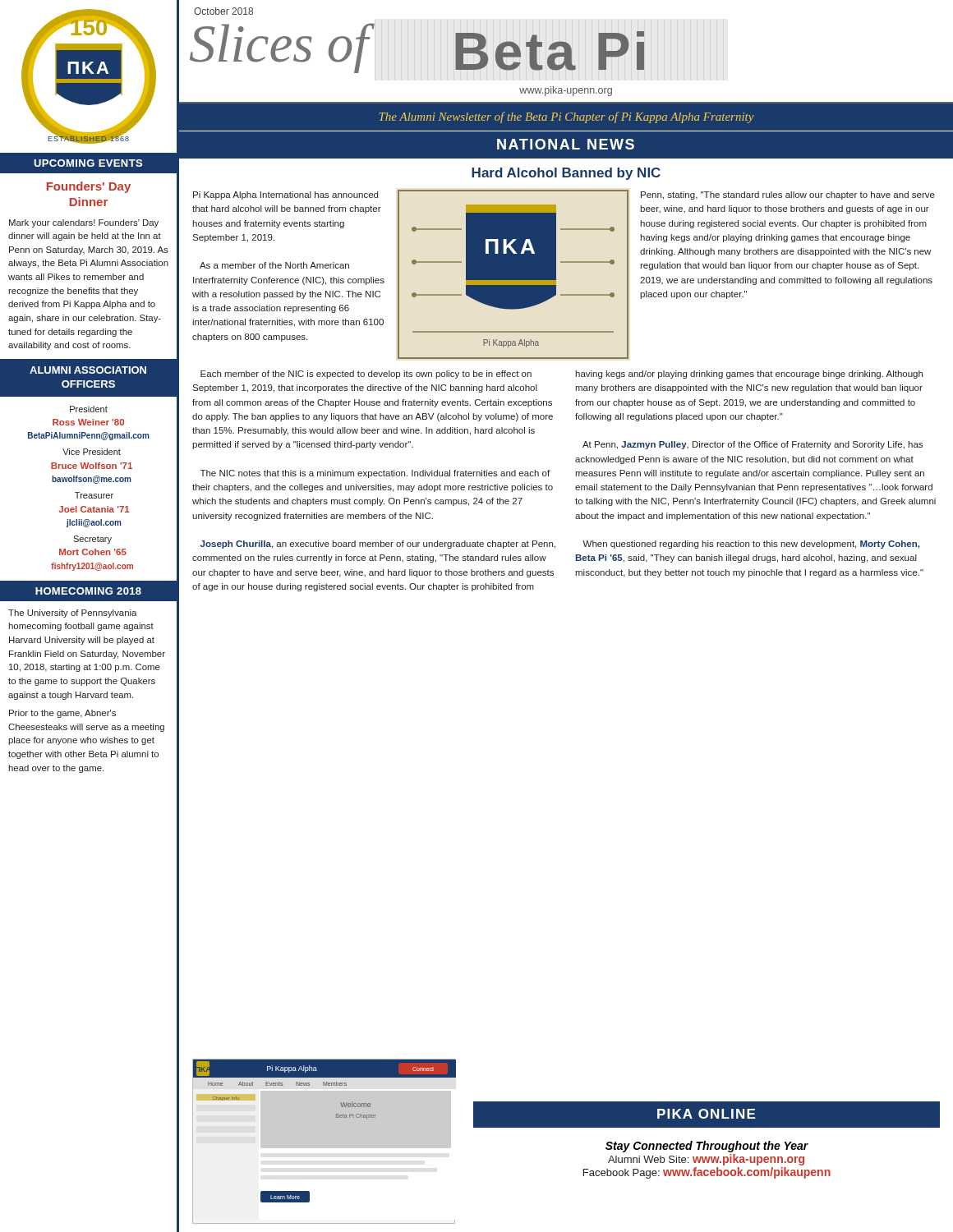Screen dimensions: 1232x953
Task: Click the passage that begins "Prior to the game,"
Action: point(86,740)
